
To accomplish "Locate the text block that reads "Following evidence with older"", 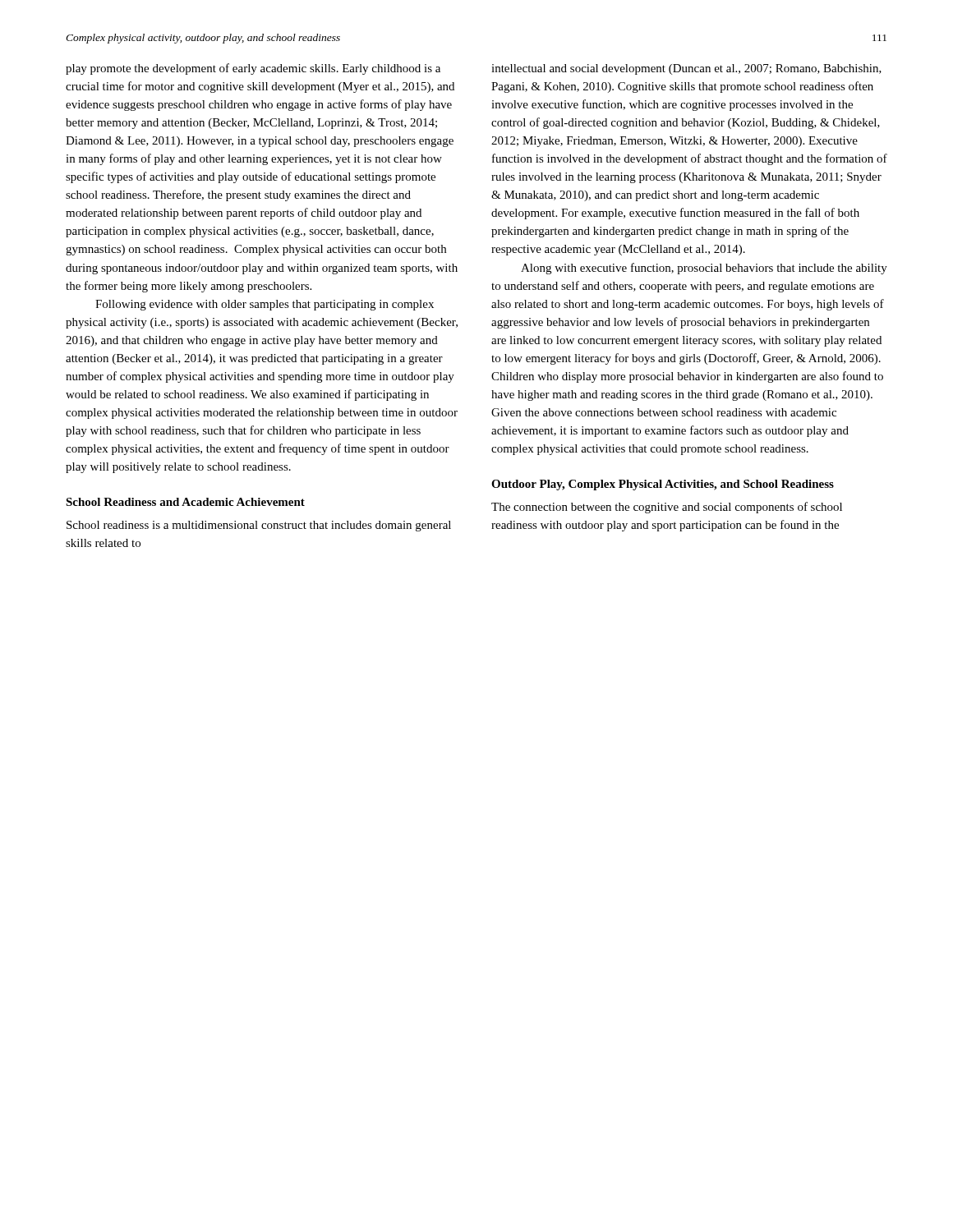I will pyautogui.click(x=264, y=385).
